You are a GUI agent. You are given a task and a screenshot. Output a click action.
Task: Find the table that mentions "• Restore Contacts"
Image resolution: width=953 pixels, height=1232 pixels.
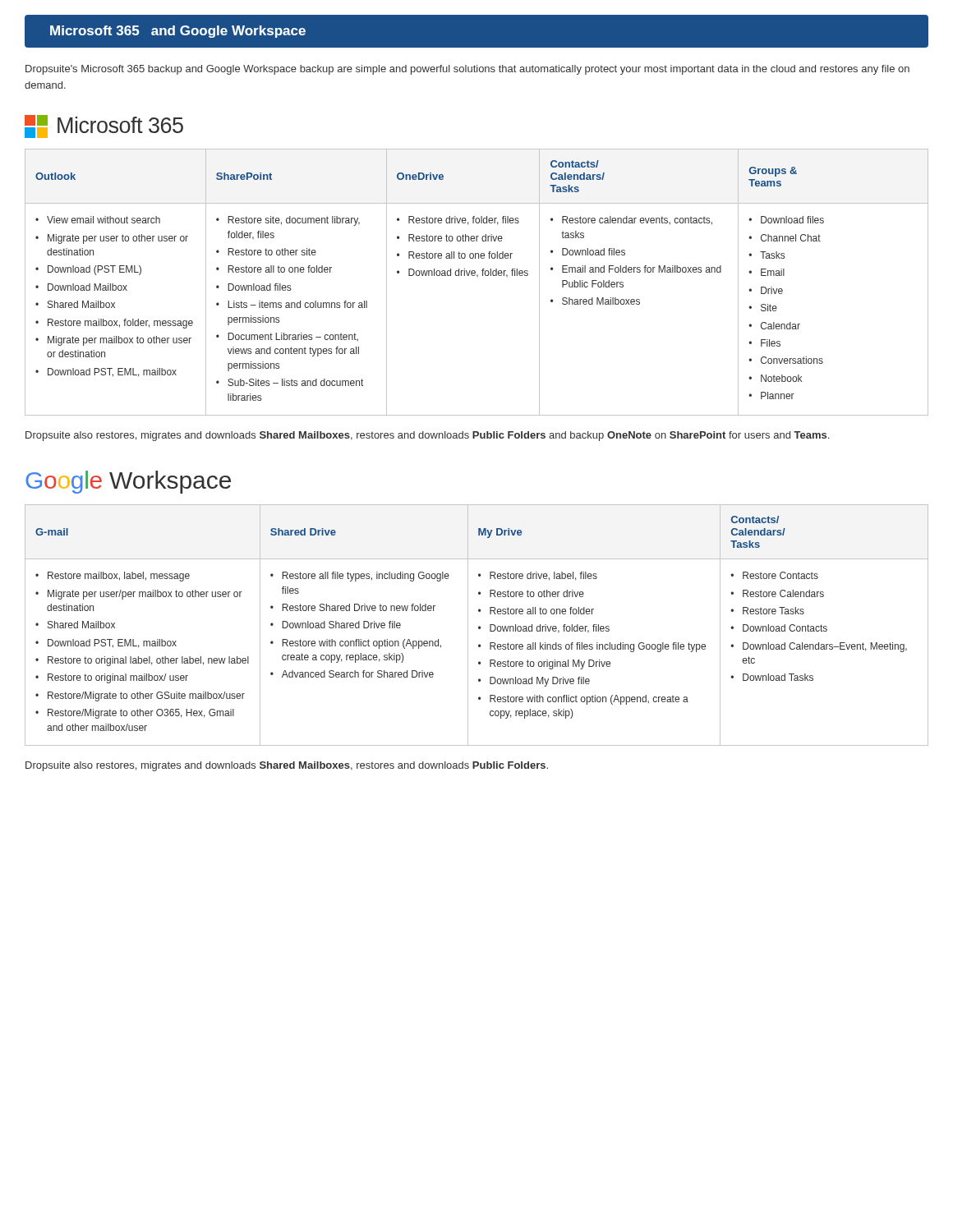(476, 625)
